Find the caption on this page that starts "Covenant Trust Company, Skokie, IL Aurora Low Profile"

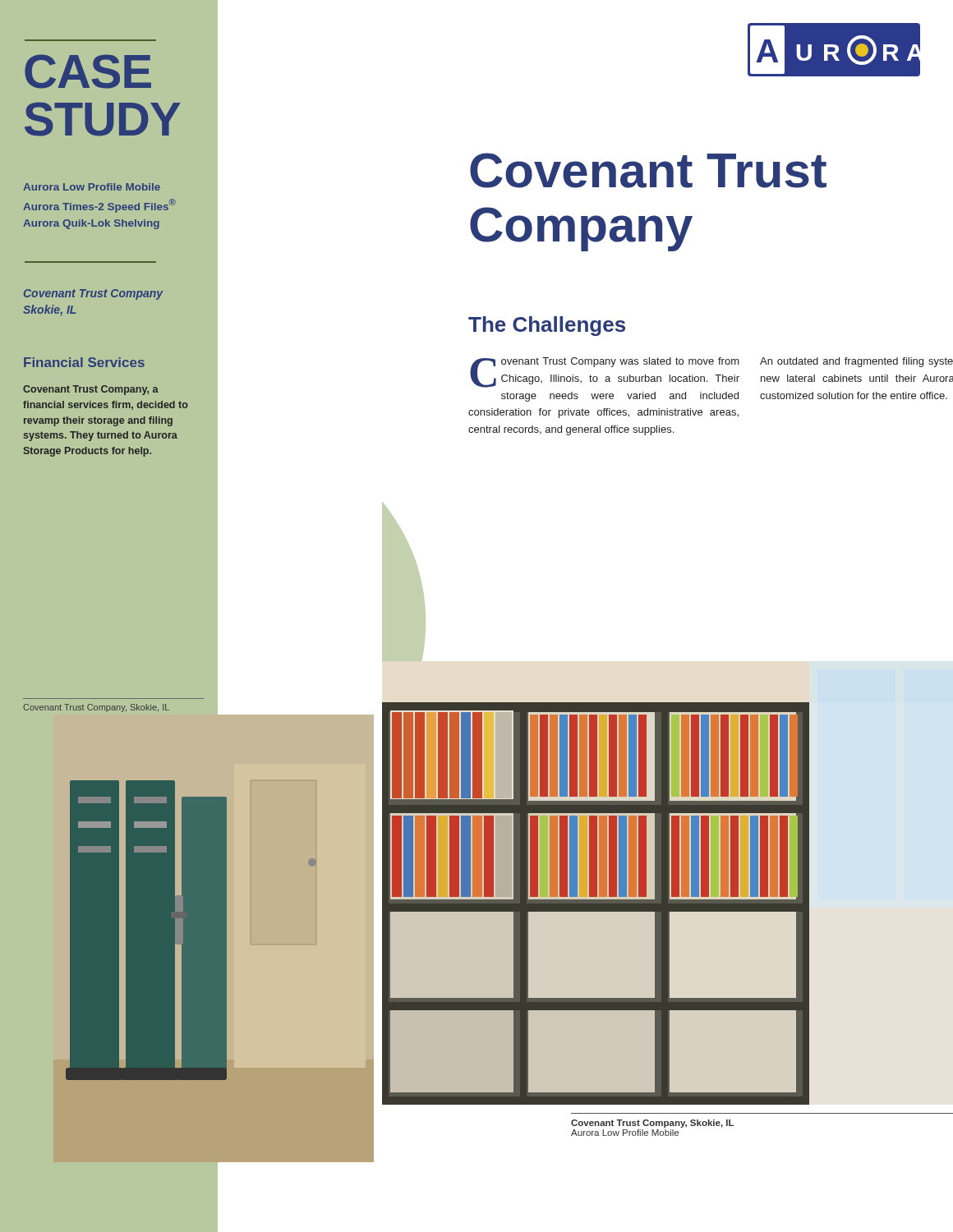[x=653, y=1128]
